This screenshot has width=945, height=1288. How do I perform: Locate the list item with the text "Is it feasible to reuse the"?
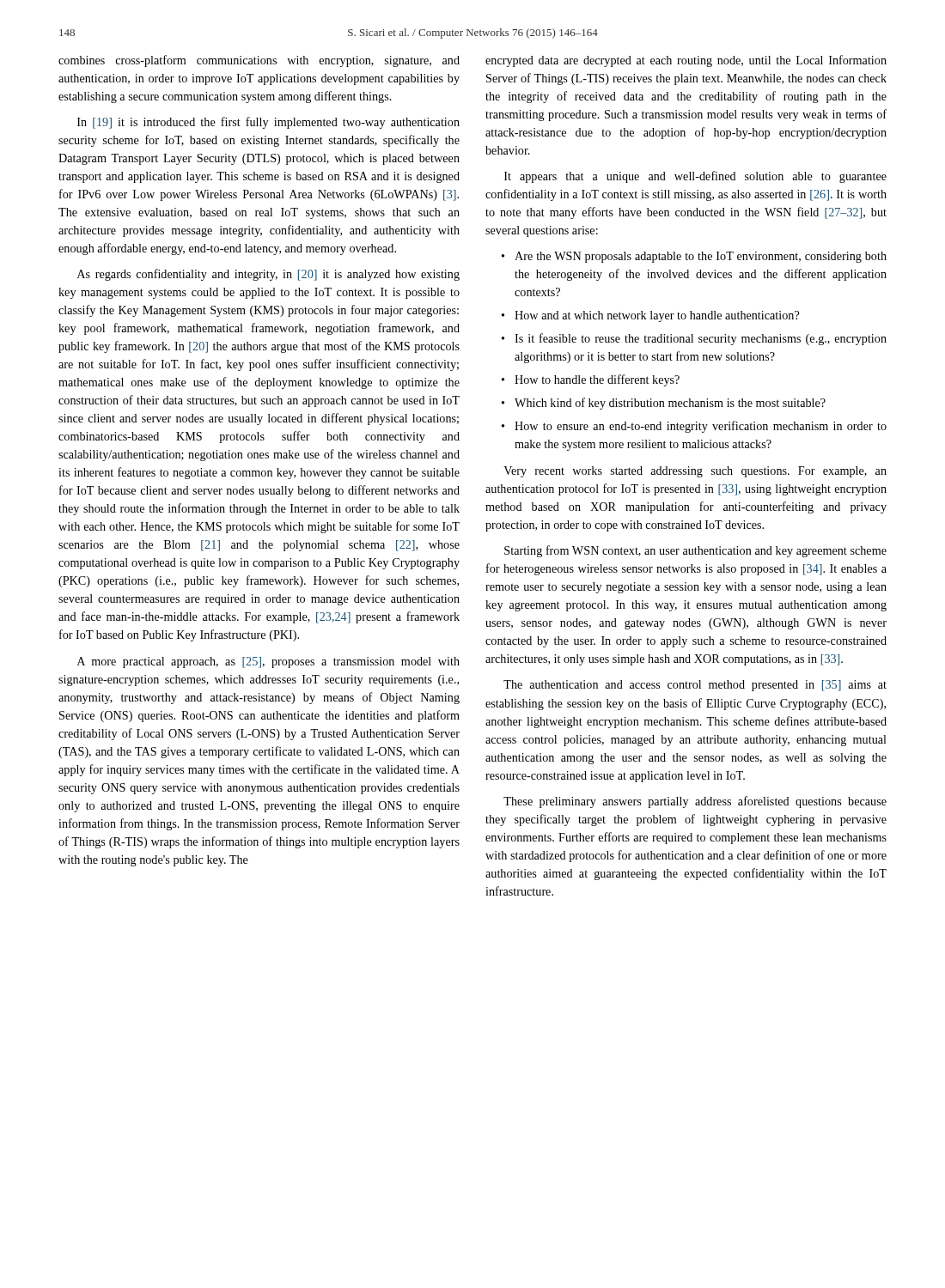click(x=701, y=348)
